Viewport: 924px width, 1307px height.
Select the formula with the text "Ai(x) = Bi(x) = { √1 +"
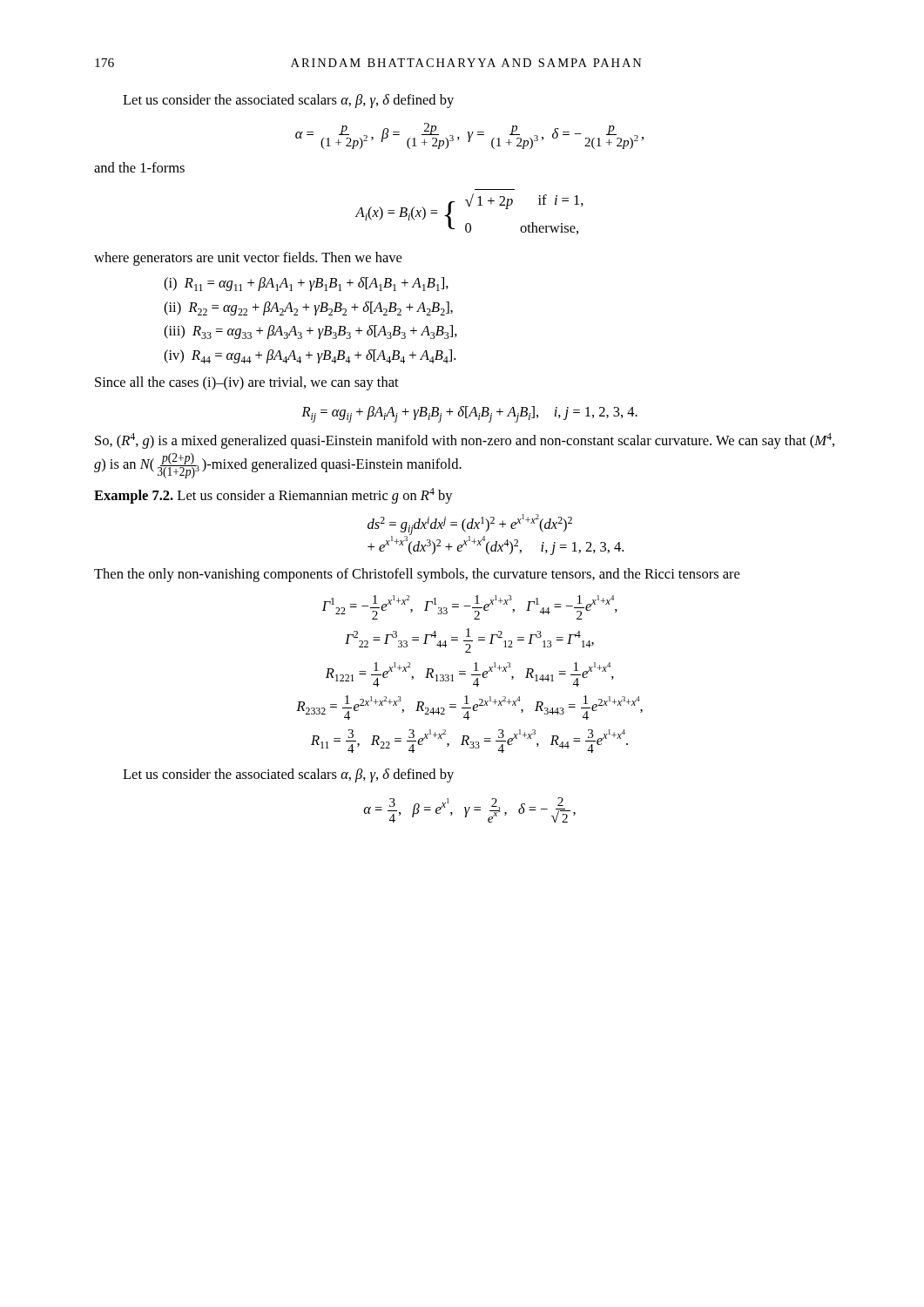(x=470, y=213)
